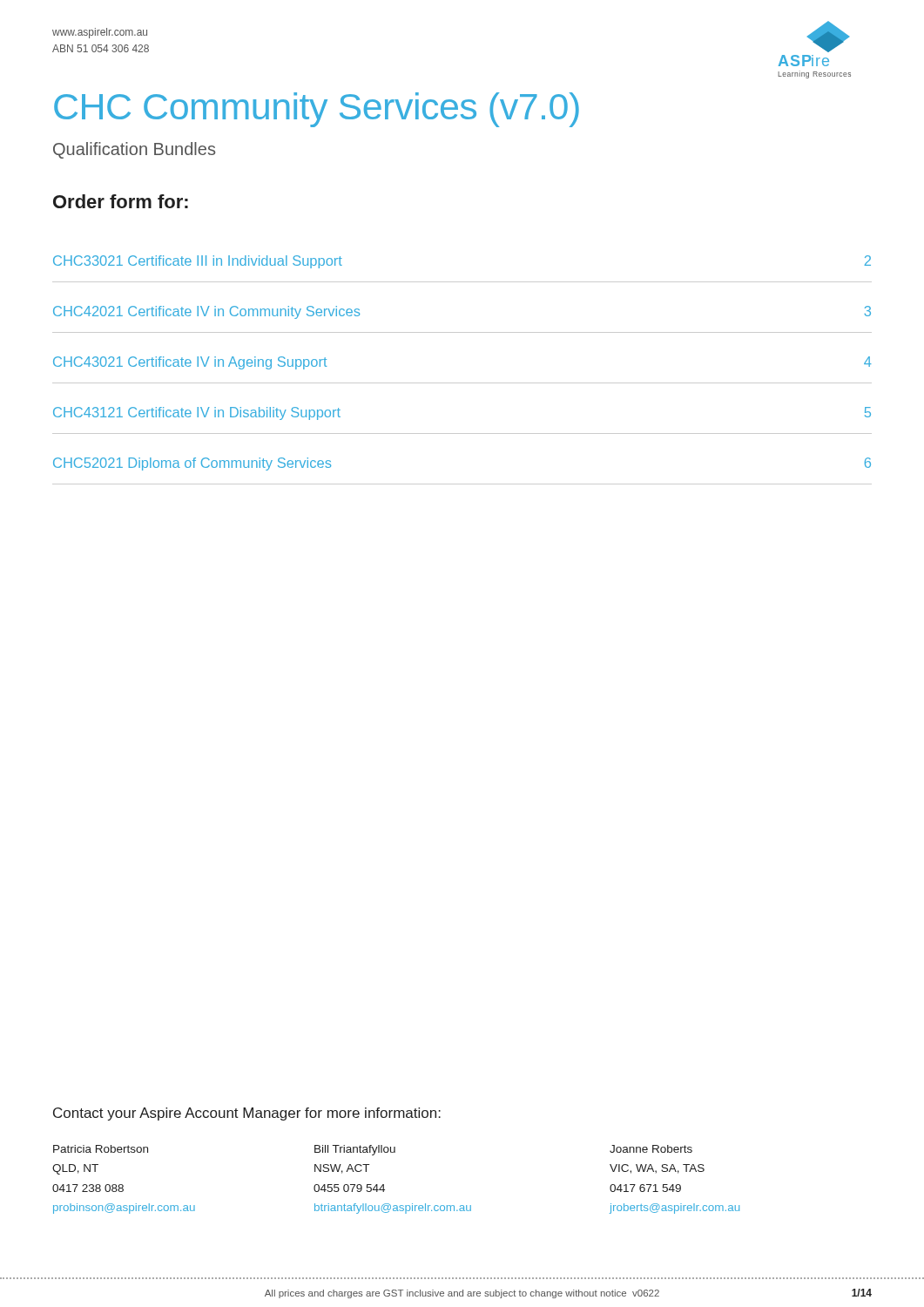Find "CHC42021 Certificate IV in Community Services 3" on this page
This screenshot has height=1307, width=924.
pos(206,312)
